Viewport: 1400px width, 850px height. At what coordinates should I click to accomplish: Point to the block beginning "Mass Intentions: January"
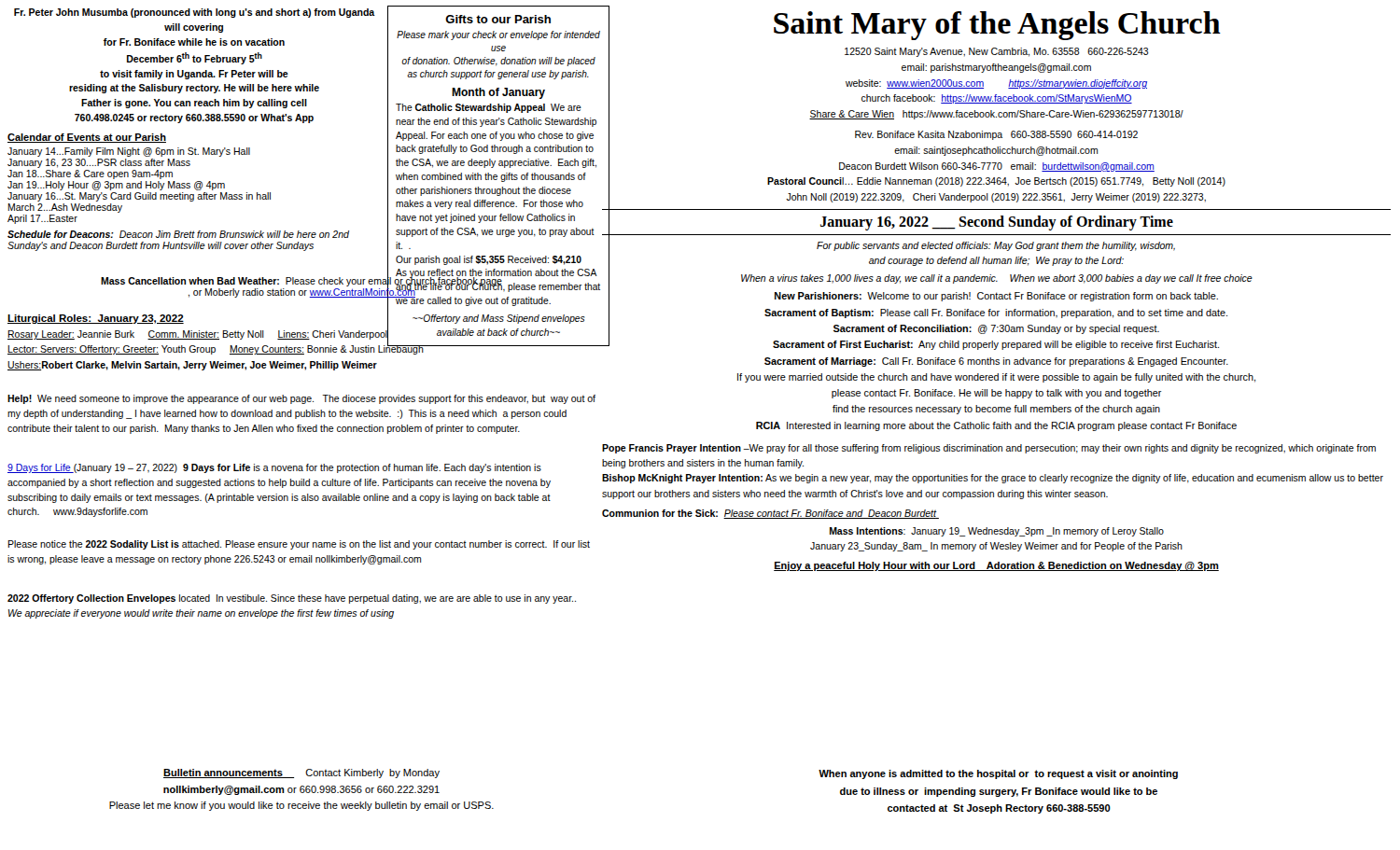coord(996,538)
